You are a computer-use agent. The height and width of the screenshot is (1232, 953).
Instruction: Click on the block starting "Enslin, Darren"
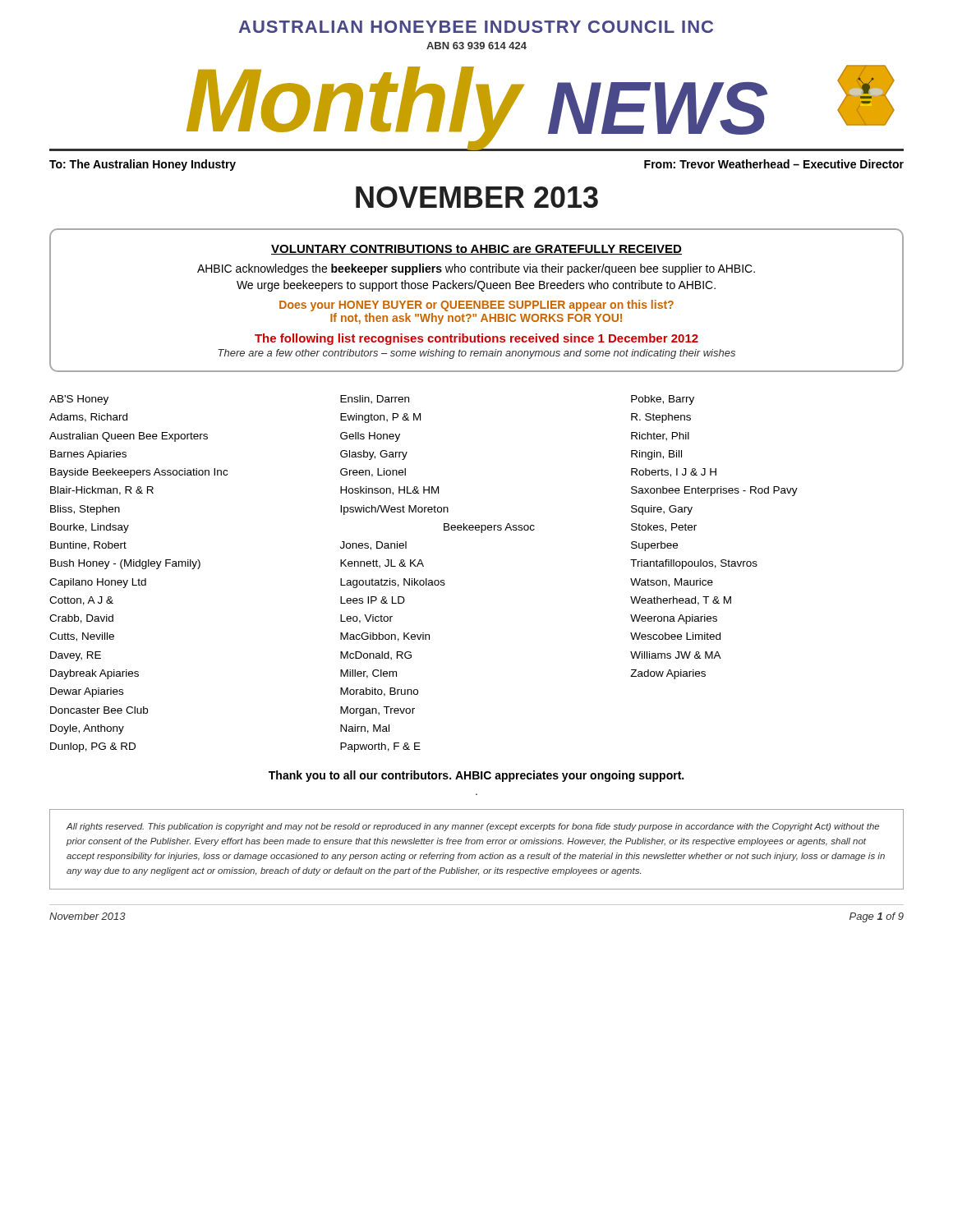click(x=375, y=399)
